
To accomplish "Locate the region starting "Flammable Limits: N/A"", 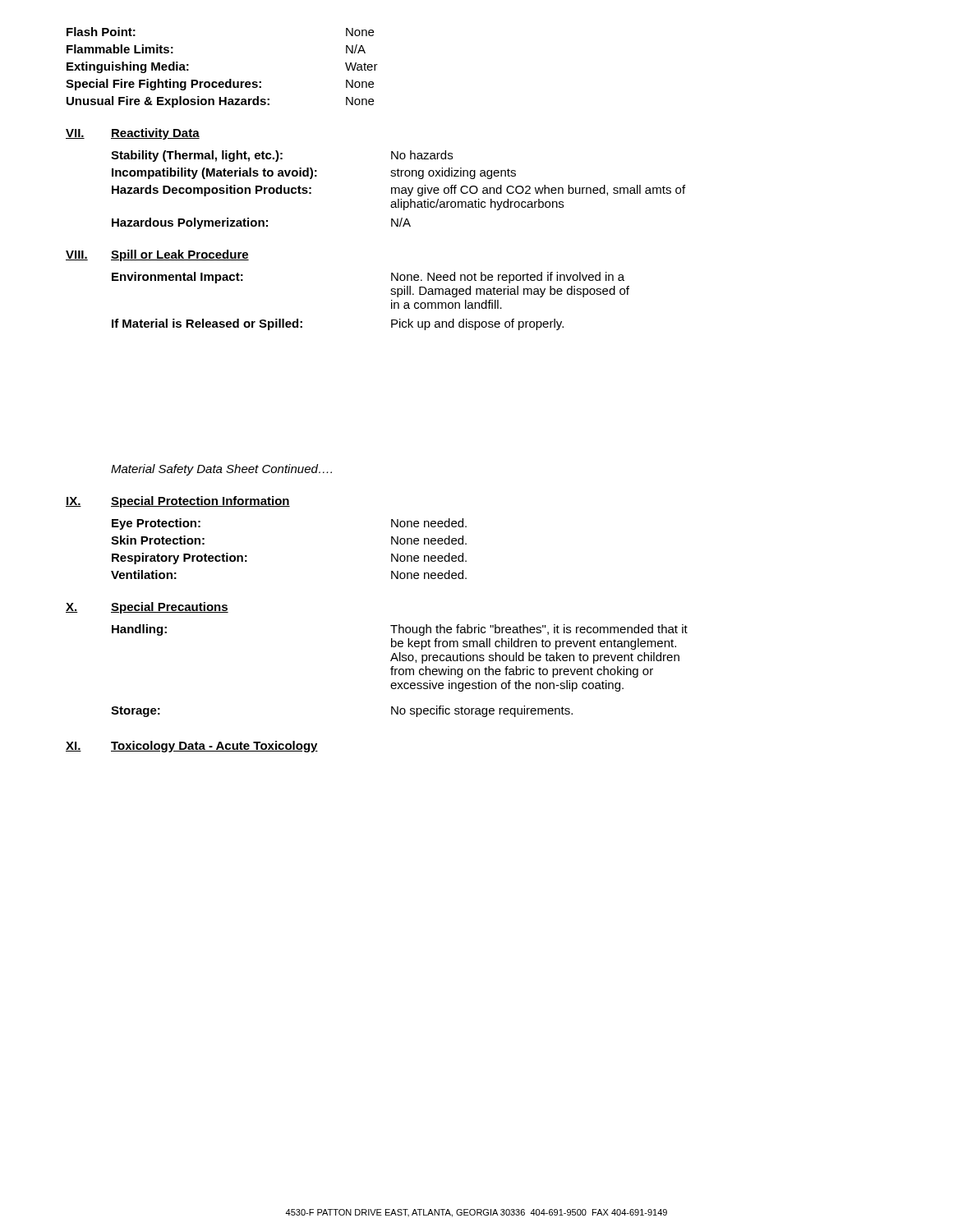I will (126, 48).
